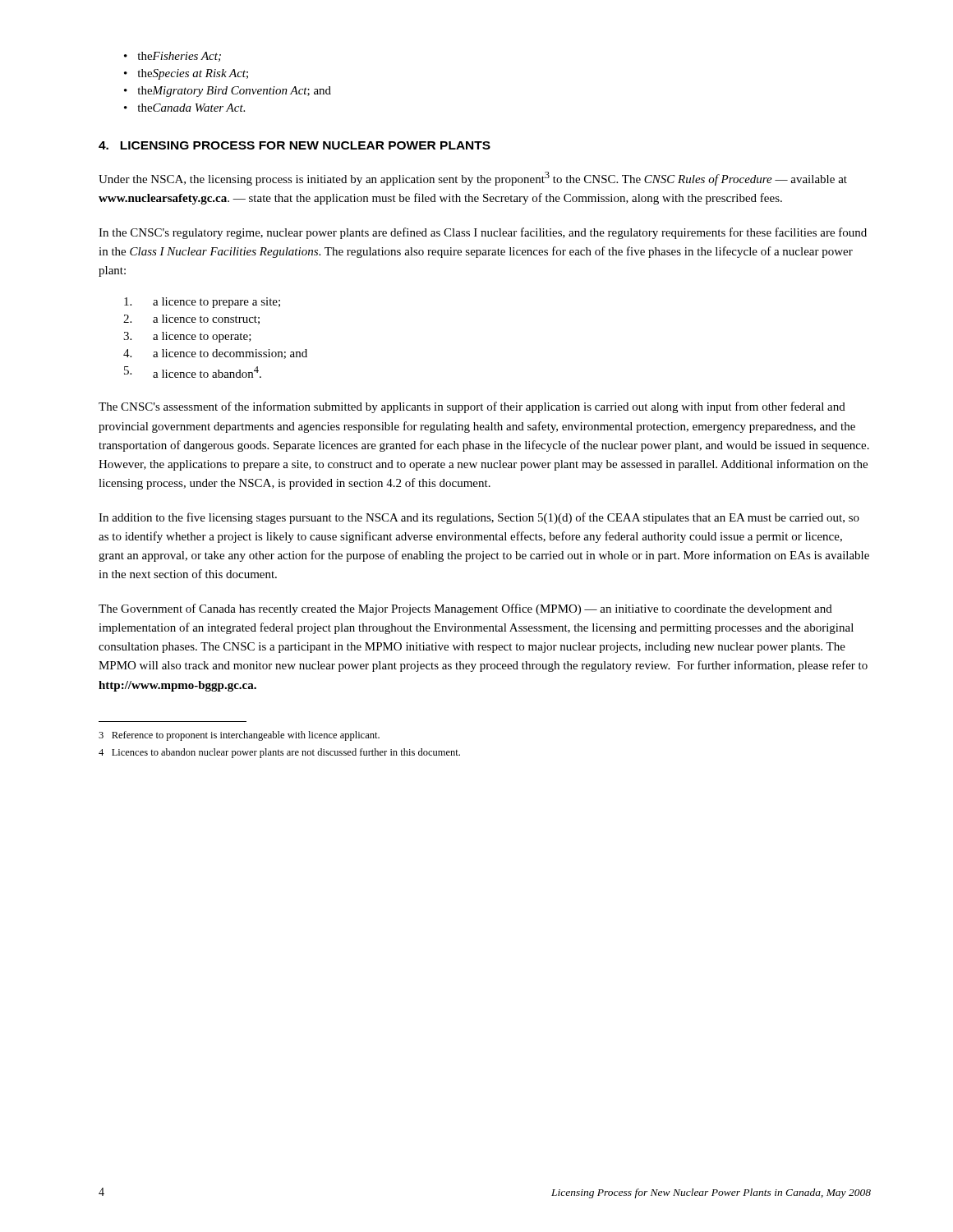Select the text block with the text "The Government of Canada has recently"
Viewport: 953px width, 1232px height.
(483, 646)
